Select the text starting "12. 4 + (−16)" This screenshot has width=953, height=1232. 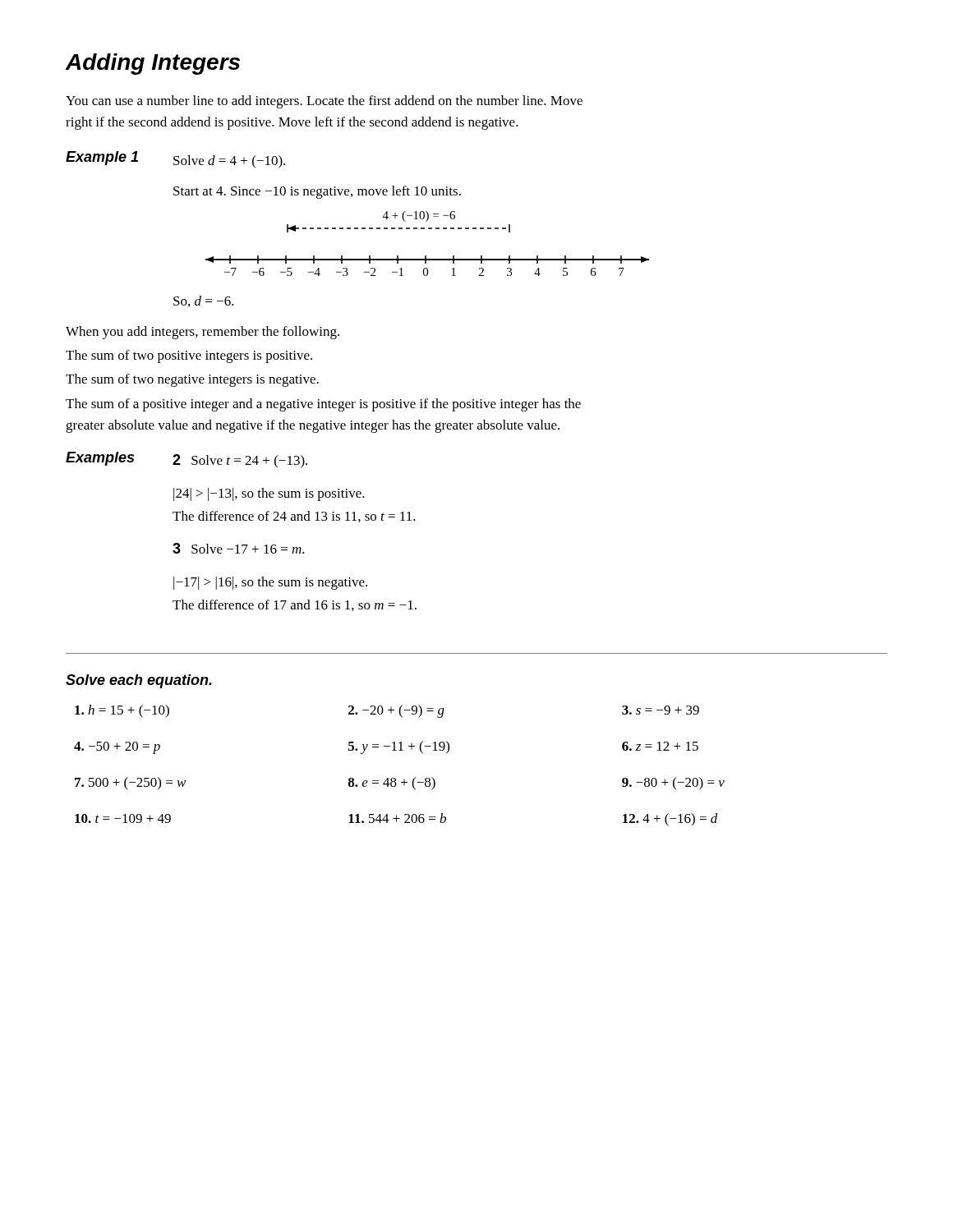pos(670,819)
